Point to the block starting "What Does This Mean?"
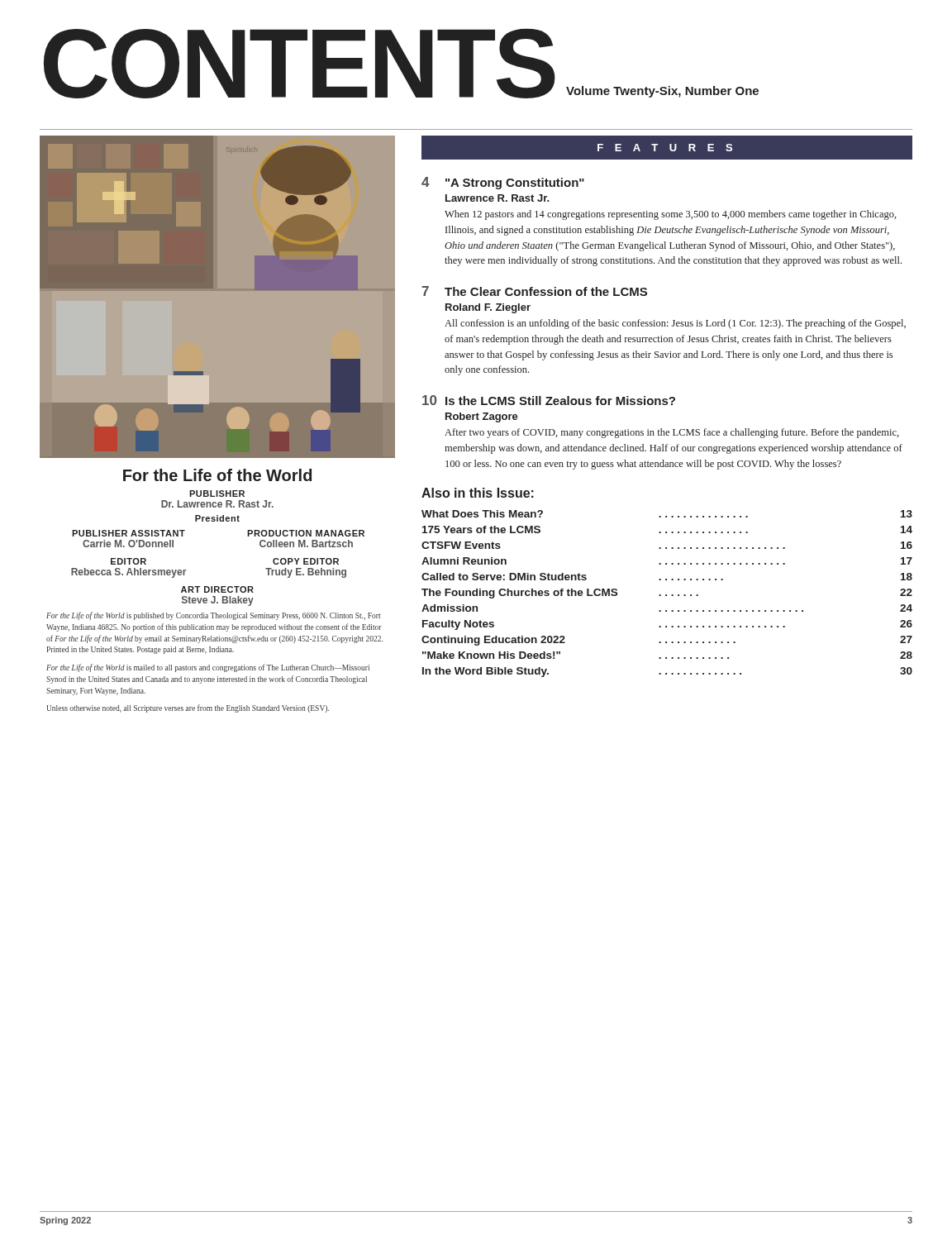Viewport: 952px width, 1240px height. pos(667,514)
